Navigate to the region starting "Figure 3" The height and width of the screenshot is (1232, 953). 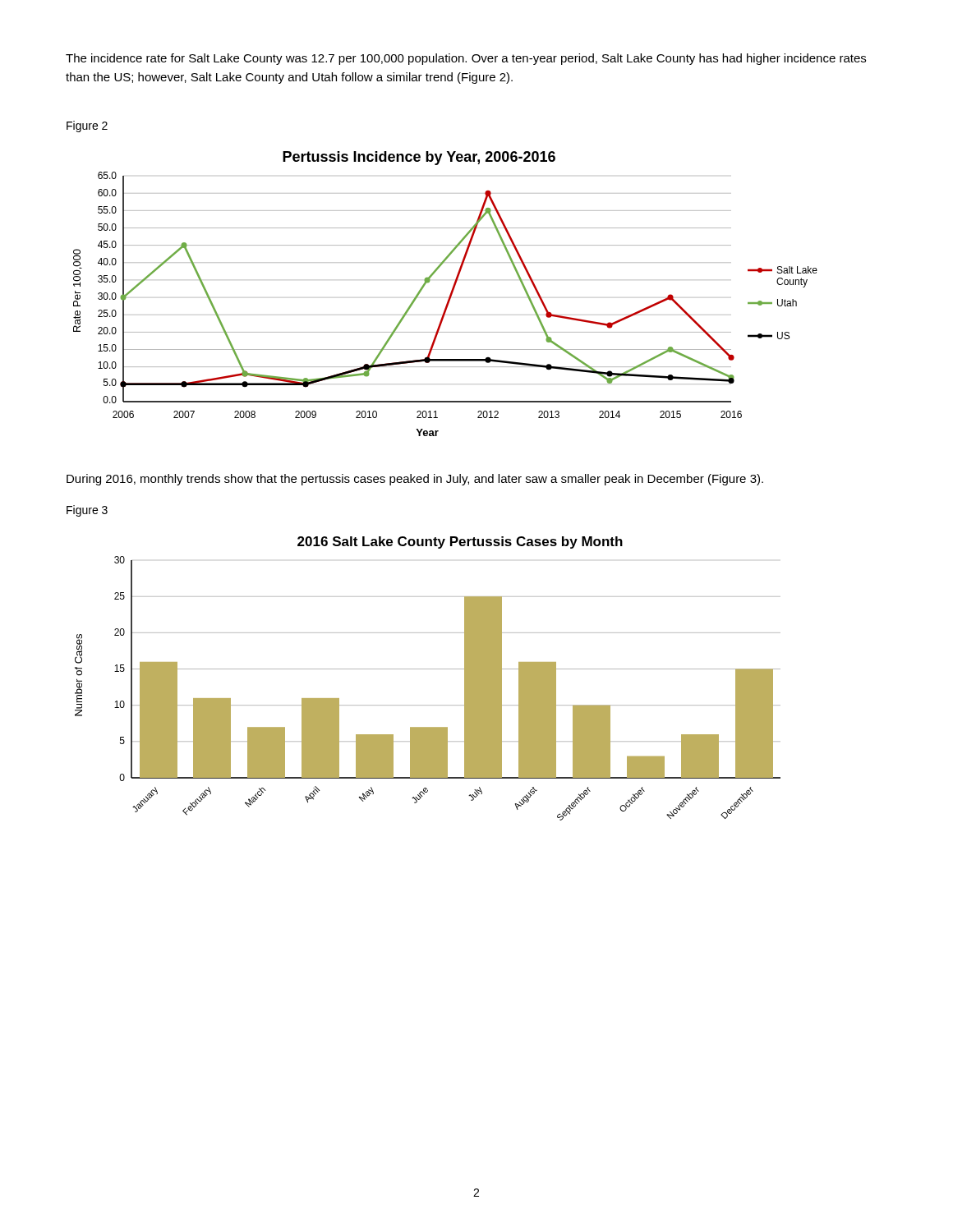pos(87,510)
